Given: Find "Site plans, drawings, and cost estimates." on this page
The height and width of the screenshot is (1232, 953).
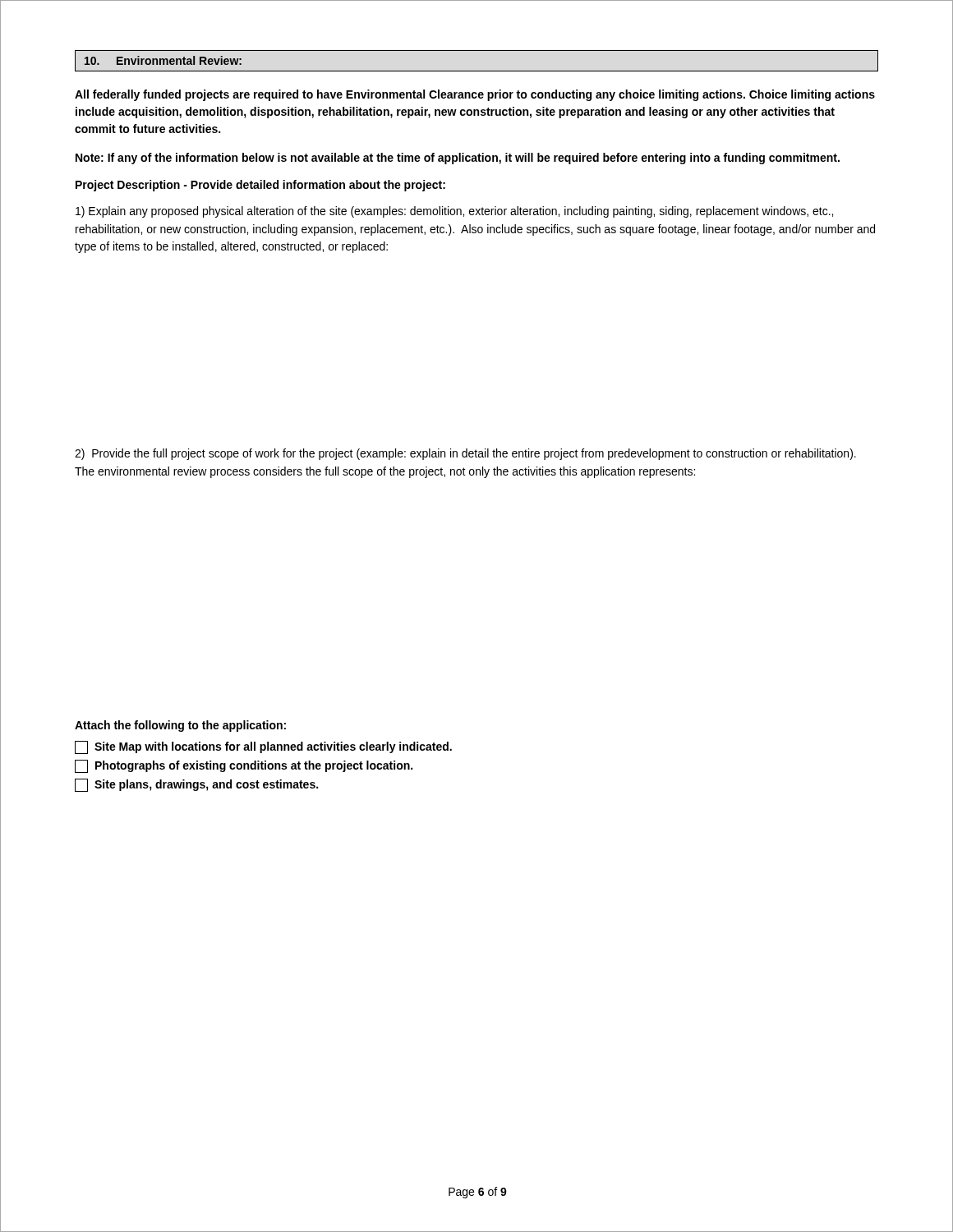Looking at the screenshot, I should coord(197,785).
